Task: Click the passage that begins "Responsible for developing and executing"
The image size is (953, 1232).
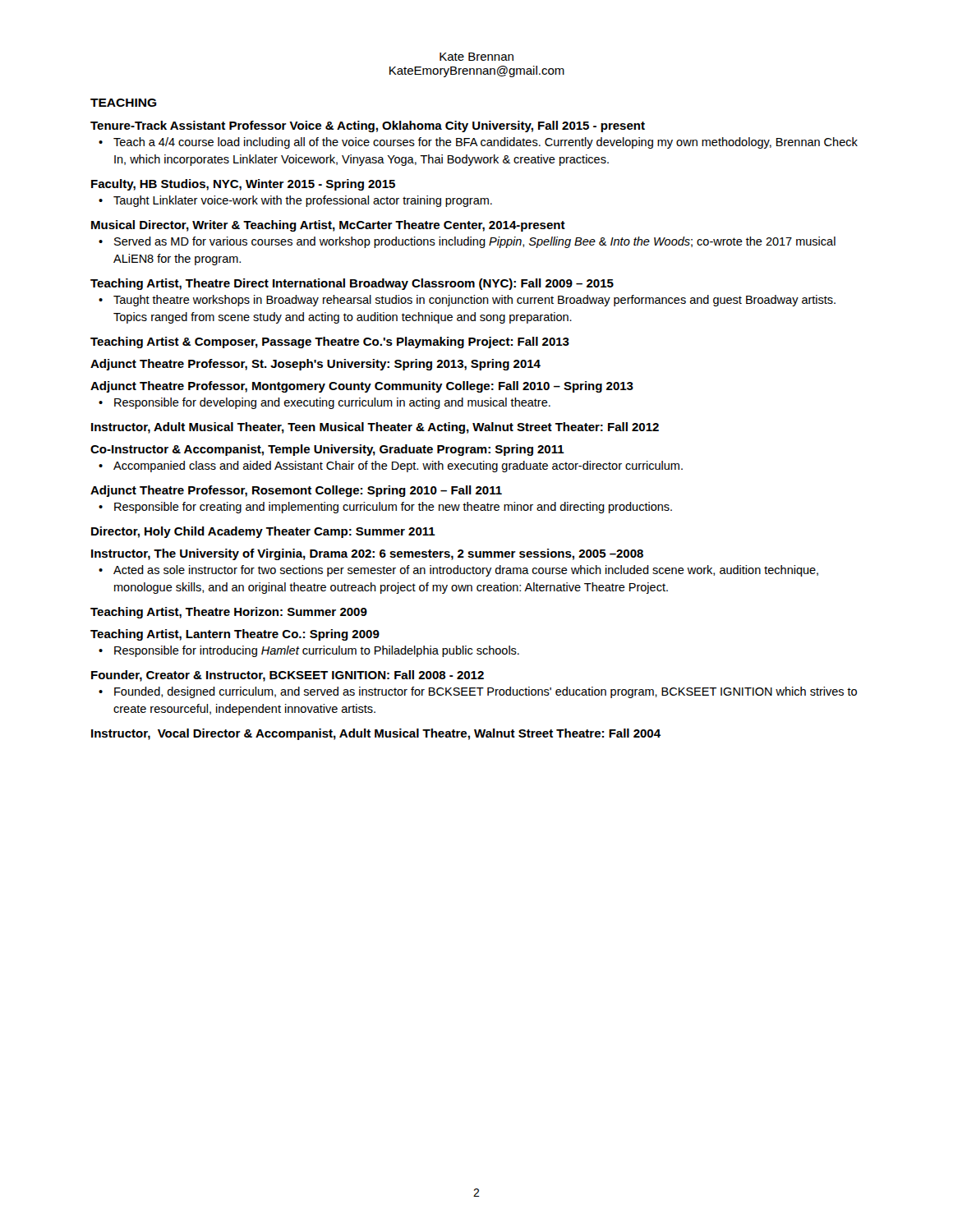Action: [332, 403]
